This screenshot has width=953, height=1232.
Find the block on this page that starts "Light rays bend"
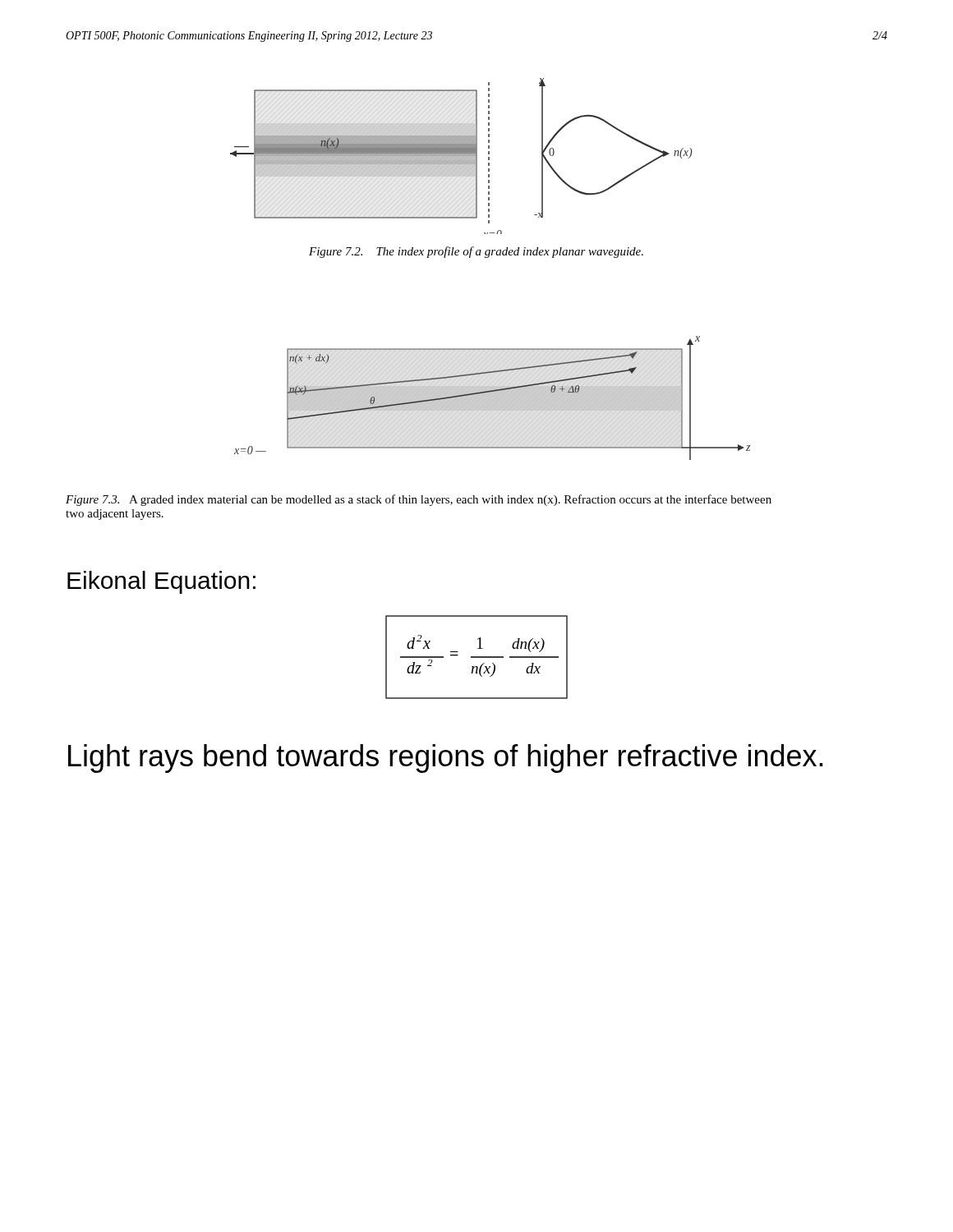click(446, 756)
